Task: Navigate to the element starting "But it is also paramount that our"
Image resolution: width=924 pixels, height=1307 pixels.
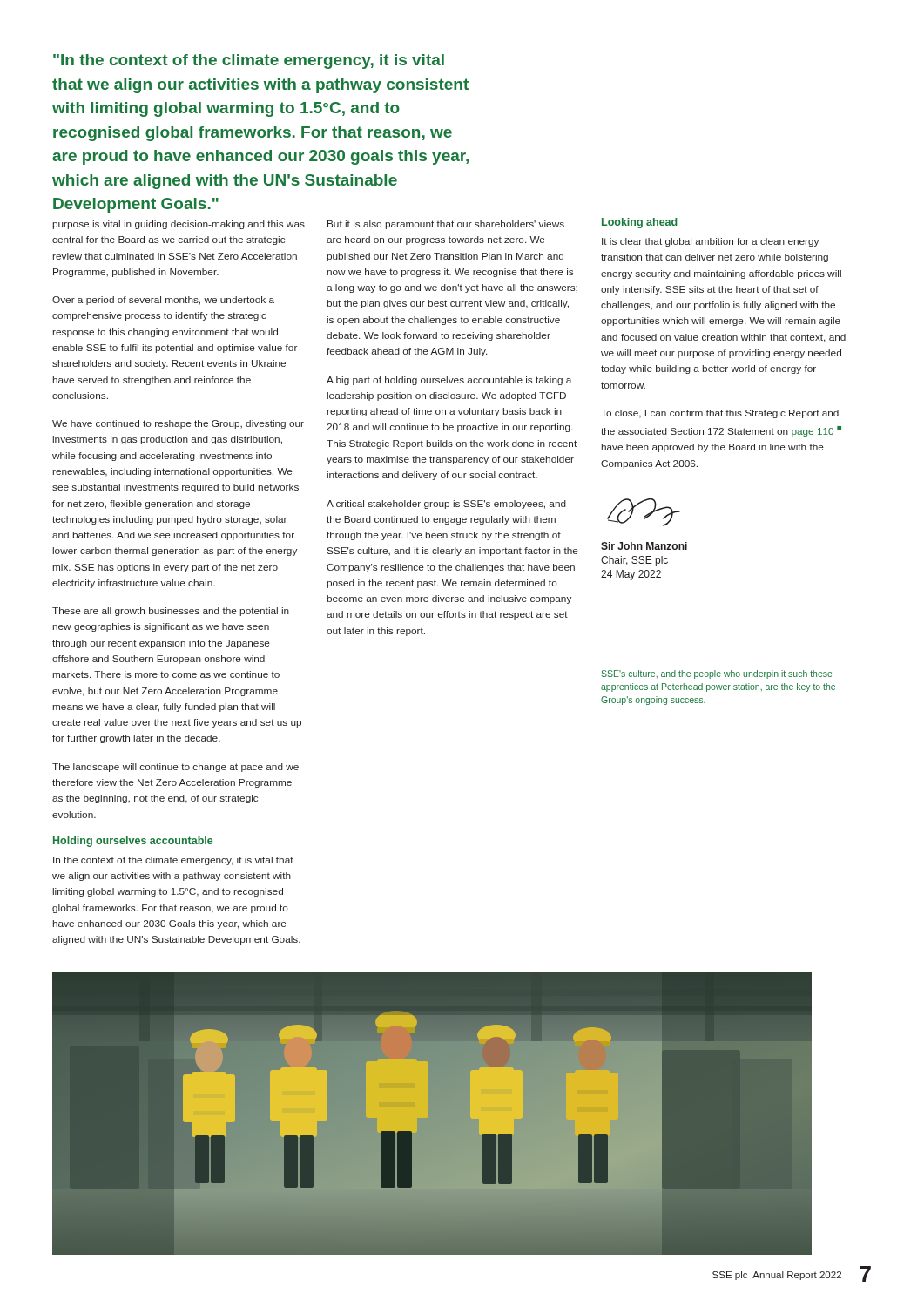Action: pyautogui.click(x=453, y=288)
